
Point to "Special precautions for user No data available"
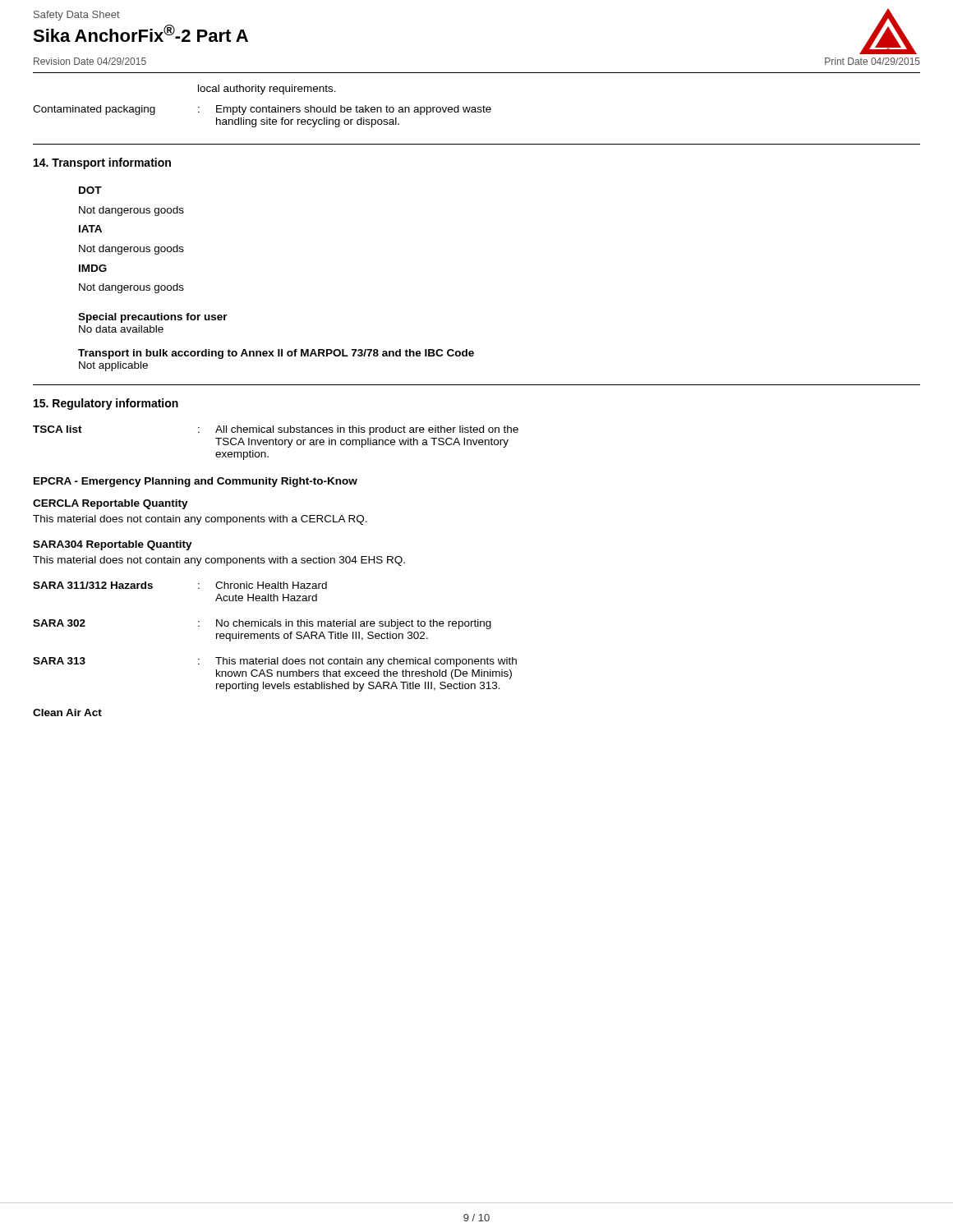153,323
